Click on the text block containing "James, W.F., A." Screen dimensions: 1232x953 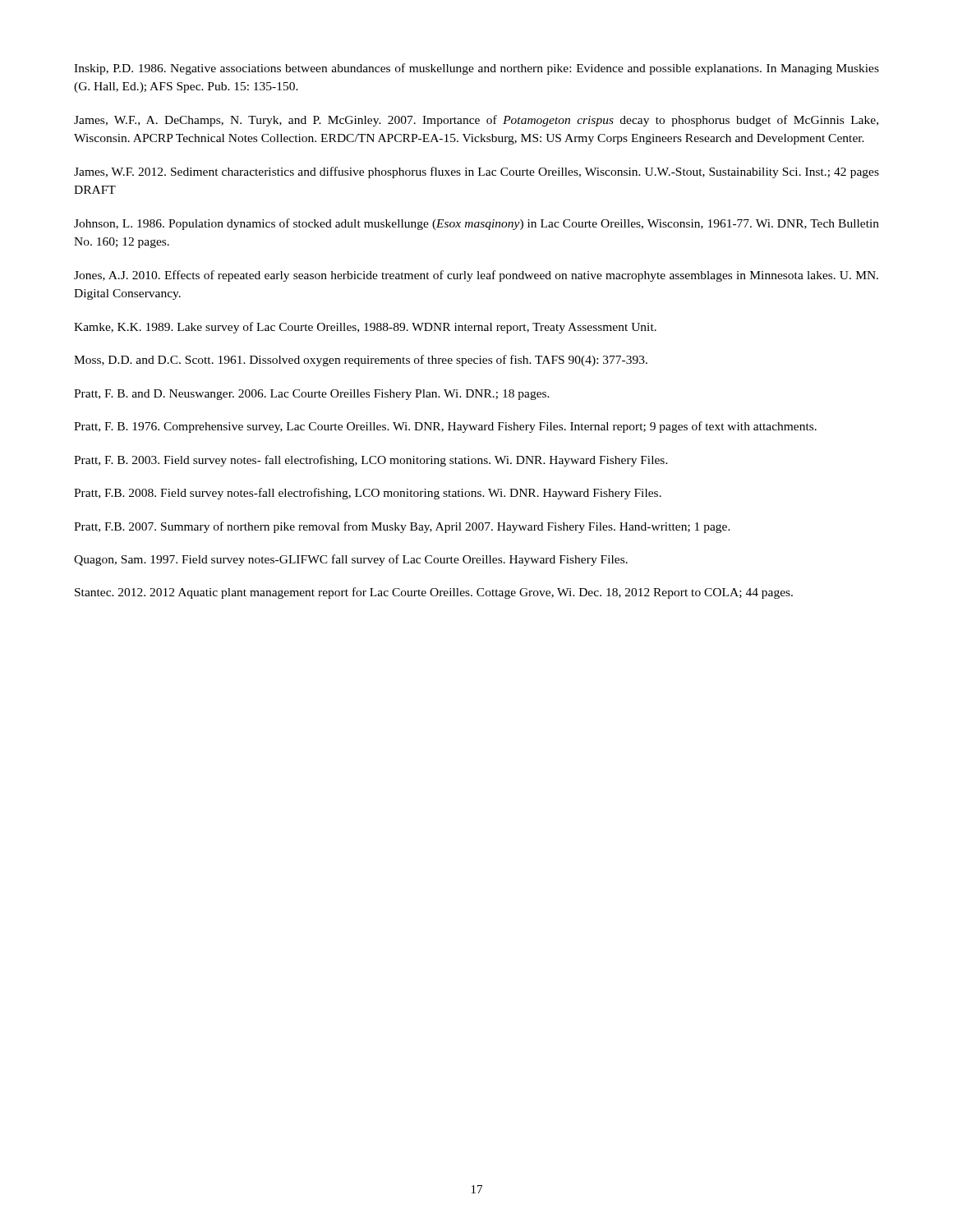click(476, 129)
